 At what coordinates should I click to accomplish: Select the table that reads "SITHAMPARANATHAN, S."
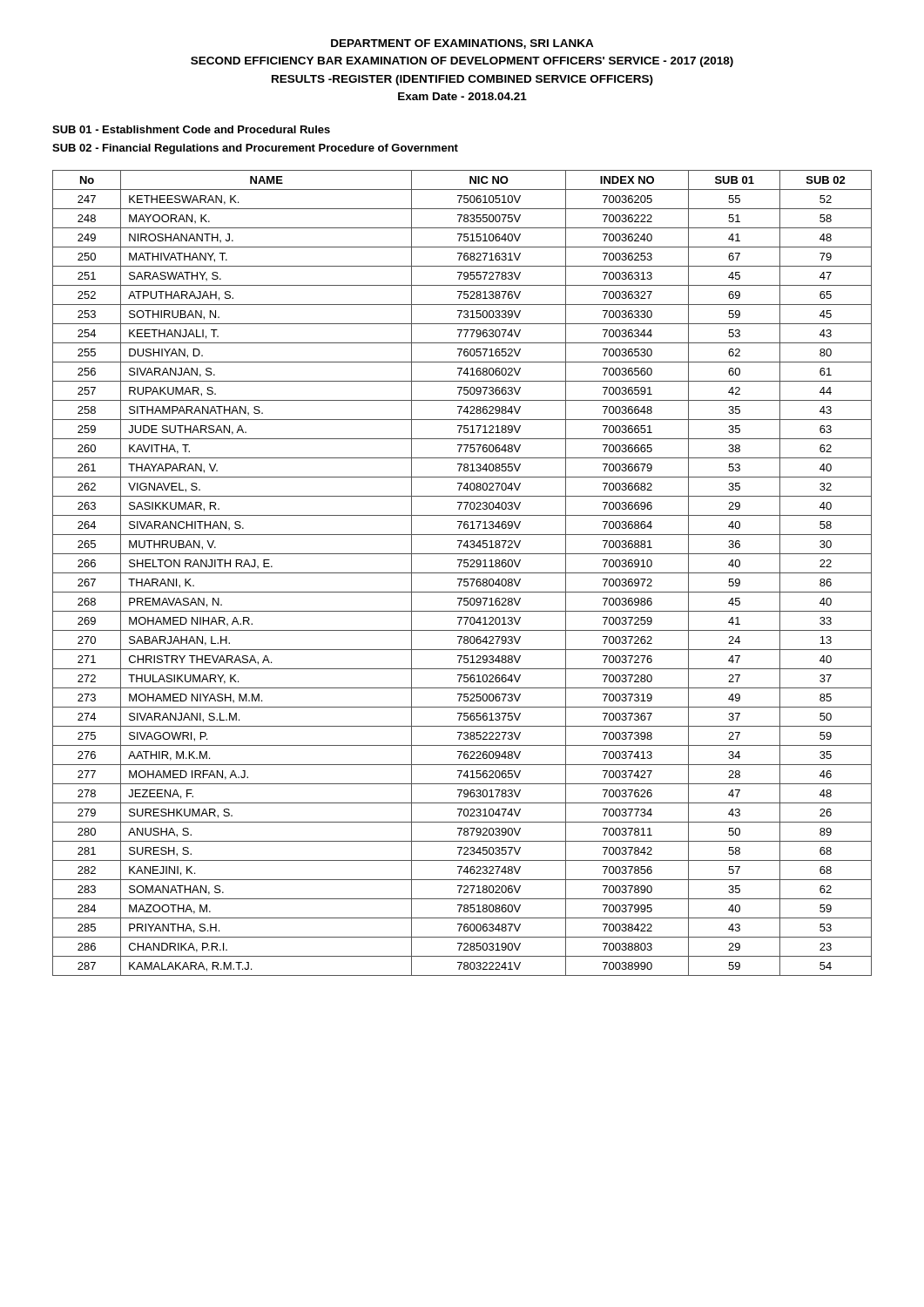462,573
